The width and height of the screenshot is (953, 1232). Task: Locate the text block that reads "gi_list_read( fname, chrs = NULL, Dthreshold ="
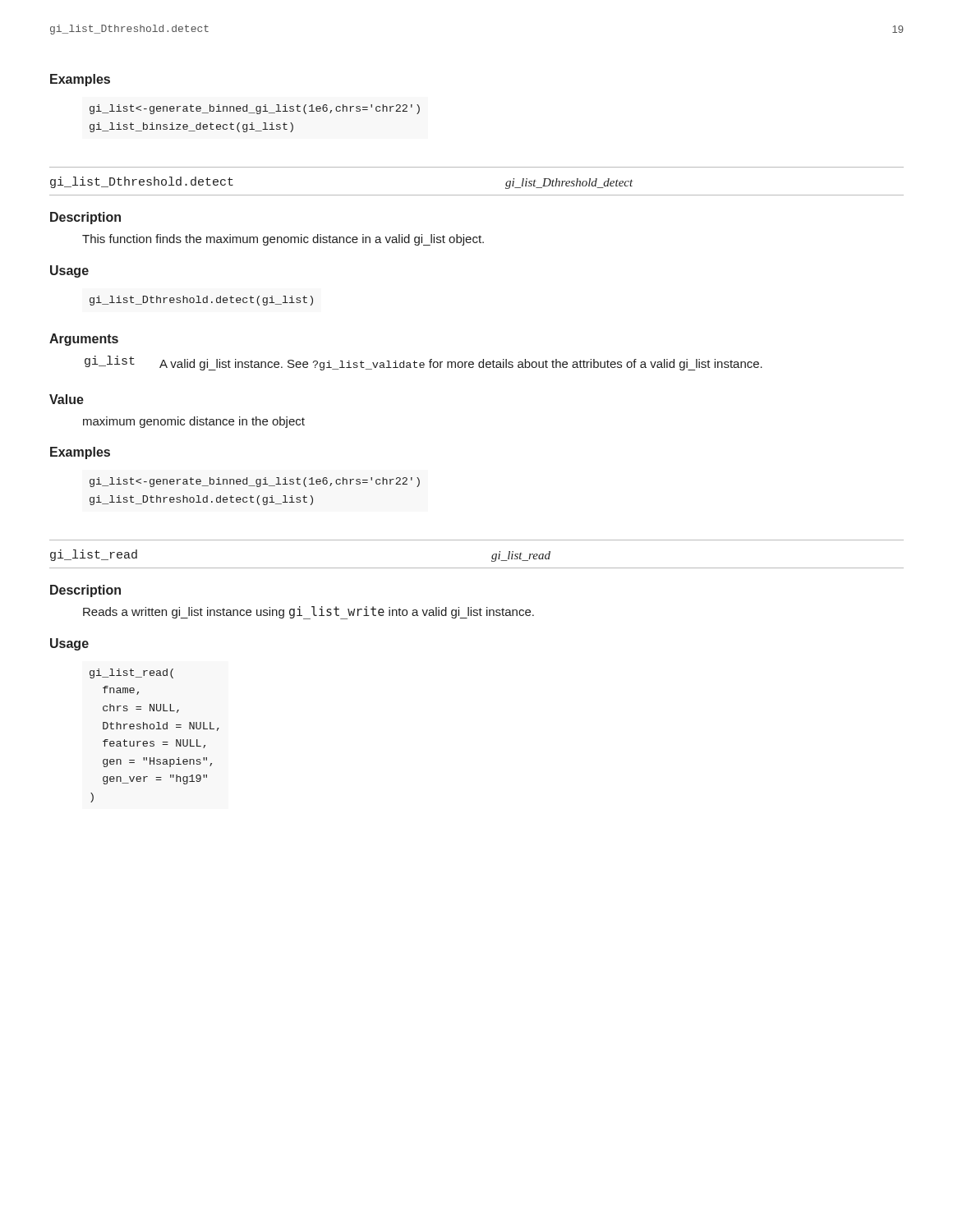pyautogui.click(x=155, y=735)
